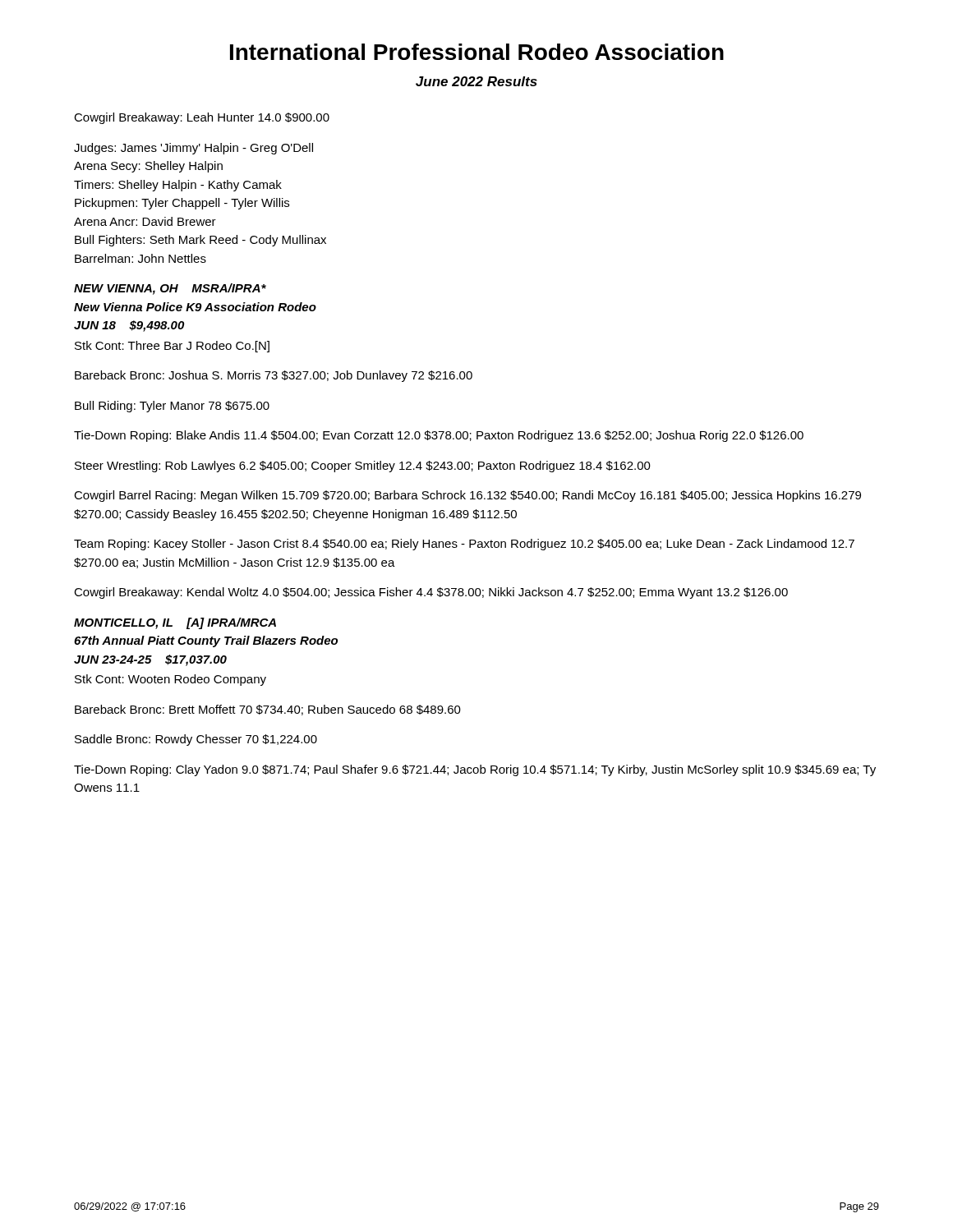
Task: Where is the passage that starts "Bareback Bronc: Joshua S. Morris 73"?
Action: pyautogui.click(x=273, y=375)
